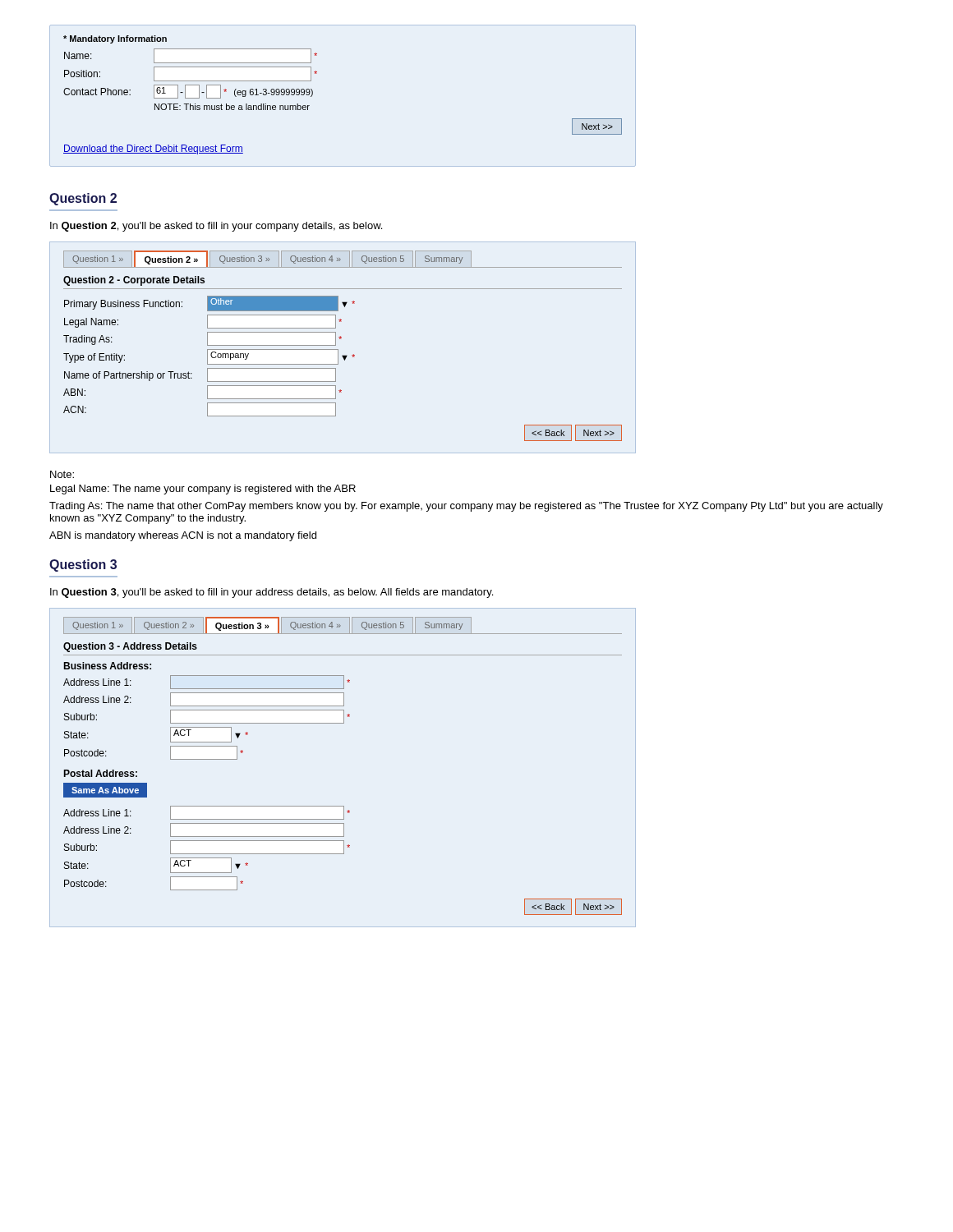953x1232 pixels.
Task: Navigate to the passage starting "Legal Name: The name"
Action: tap(203, 488)
